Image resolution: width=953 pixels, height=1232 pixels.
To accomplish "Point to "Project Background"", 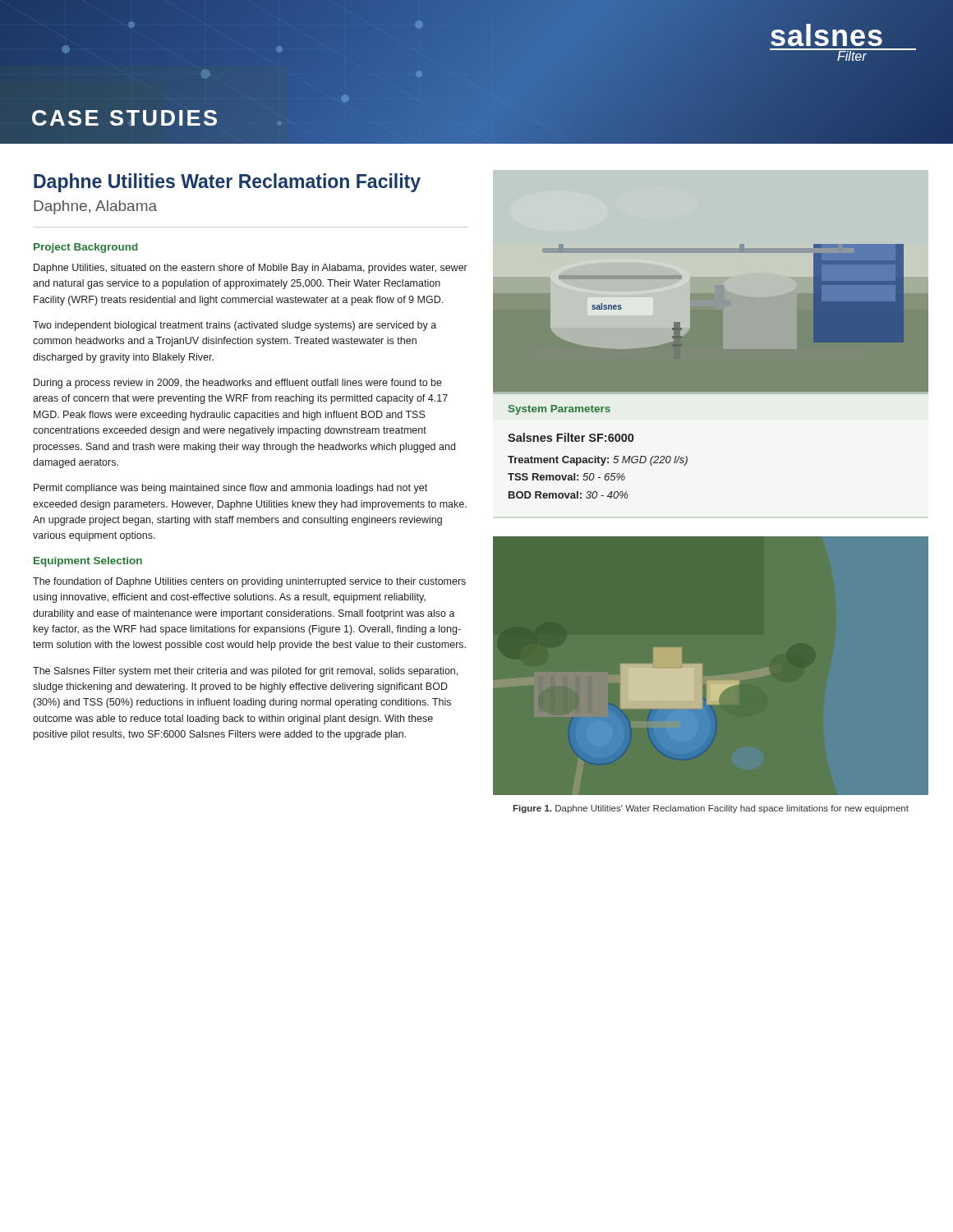I will pyautogui.click(x=86, y=247).
